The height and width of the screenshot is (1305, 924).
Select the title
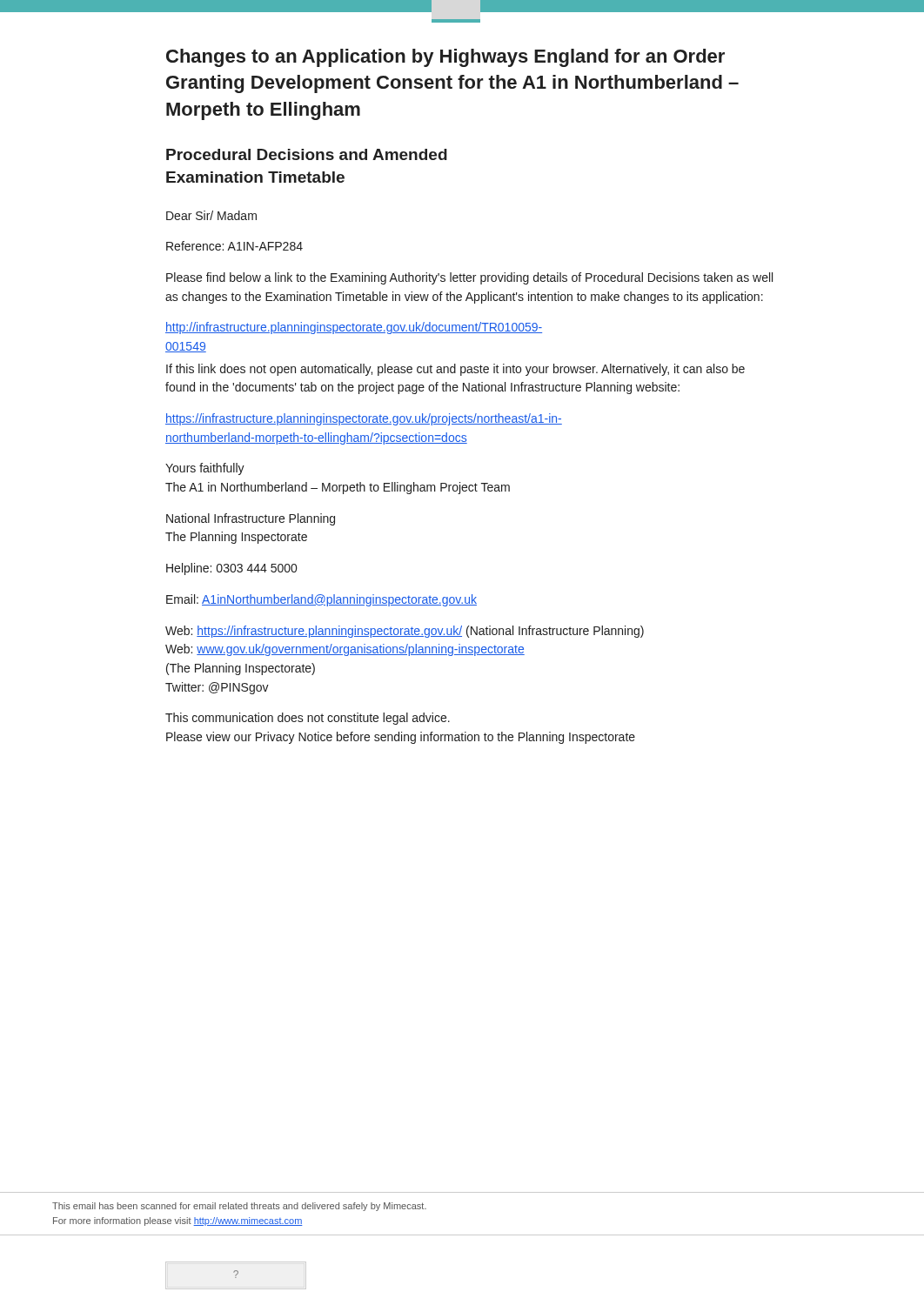coord(470,83)
